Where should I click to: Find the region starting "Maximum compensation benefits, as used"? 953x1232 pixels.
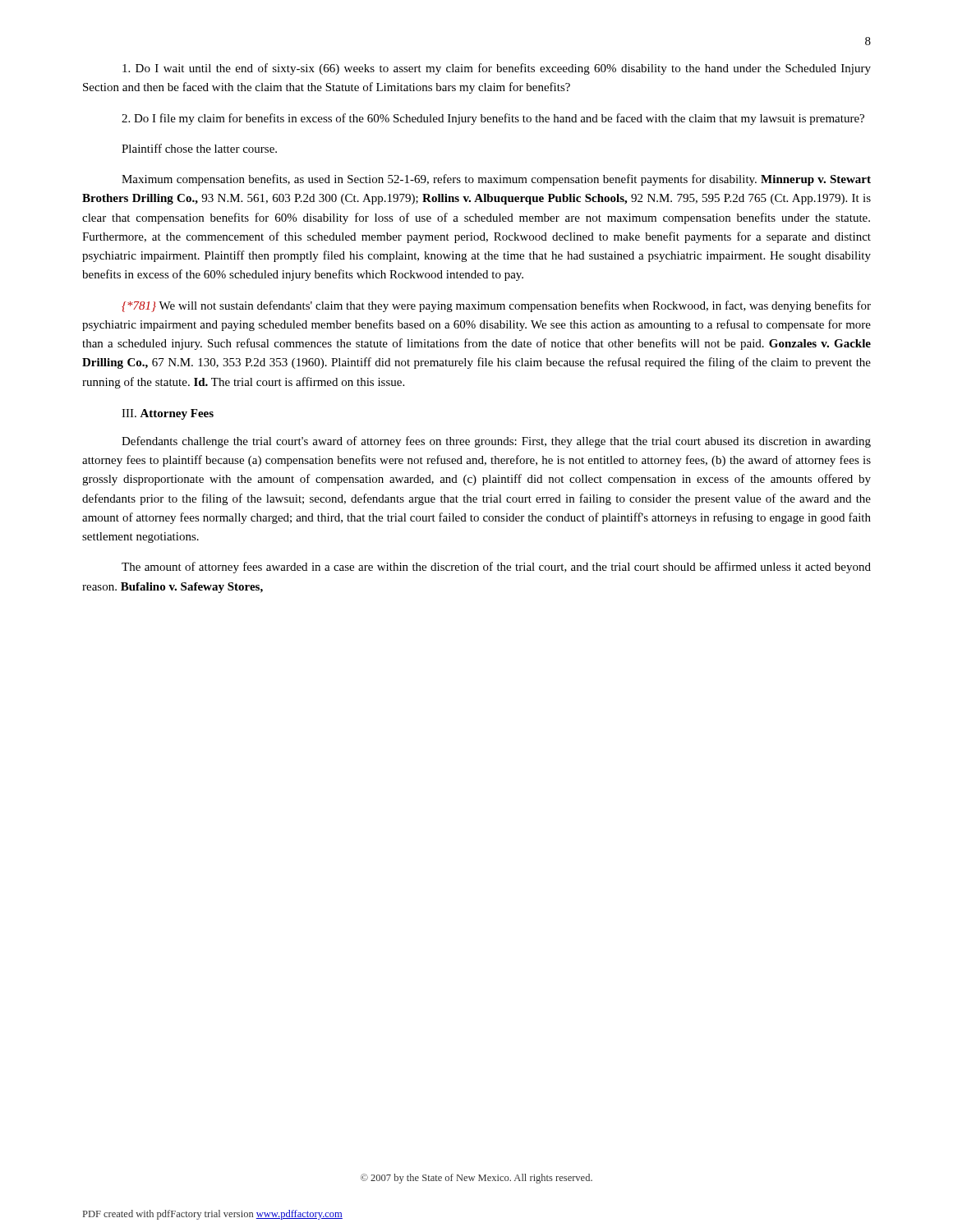tap(476, 227)
